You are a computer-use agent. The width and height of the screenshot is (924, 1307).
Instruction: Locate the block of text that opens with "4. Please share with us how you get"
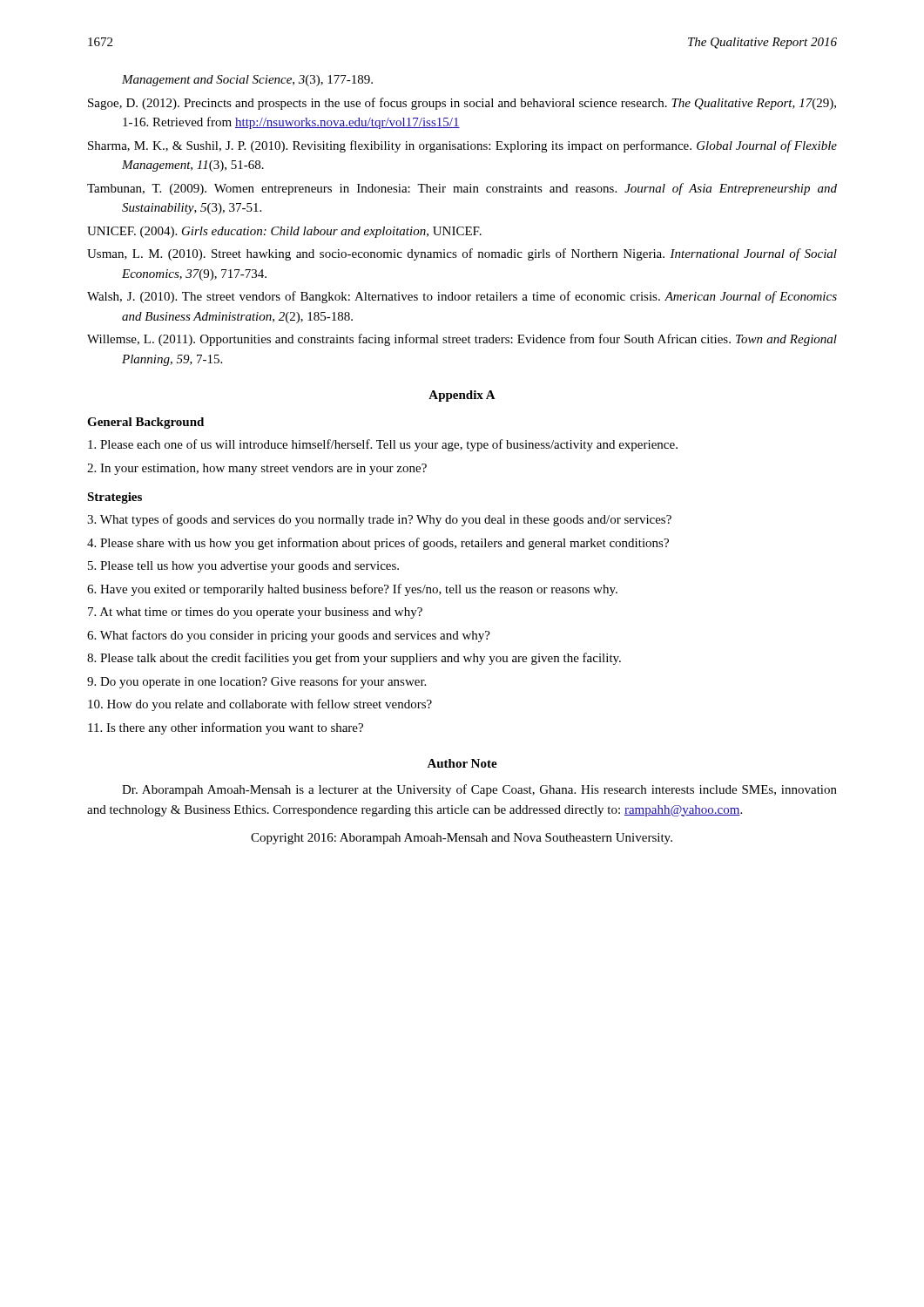point(378,542)
